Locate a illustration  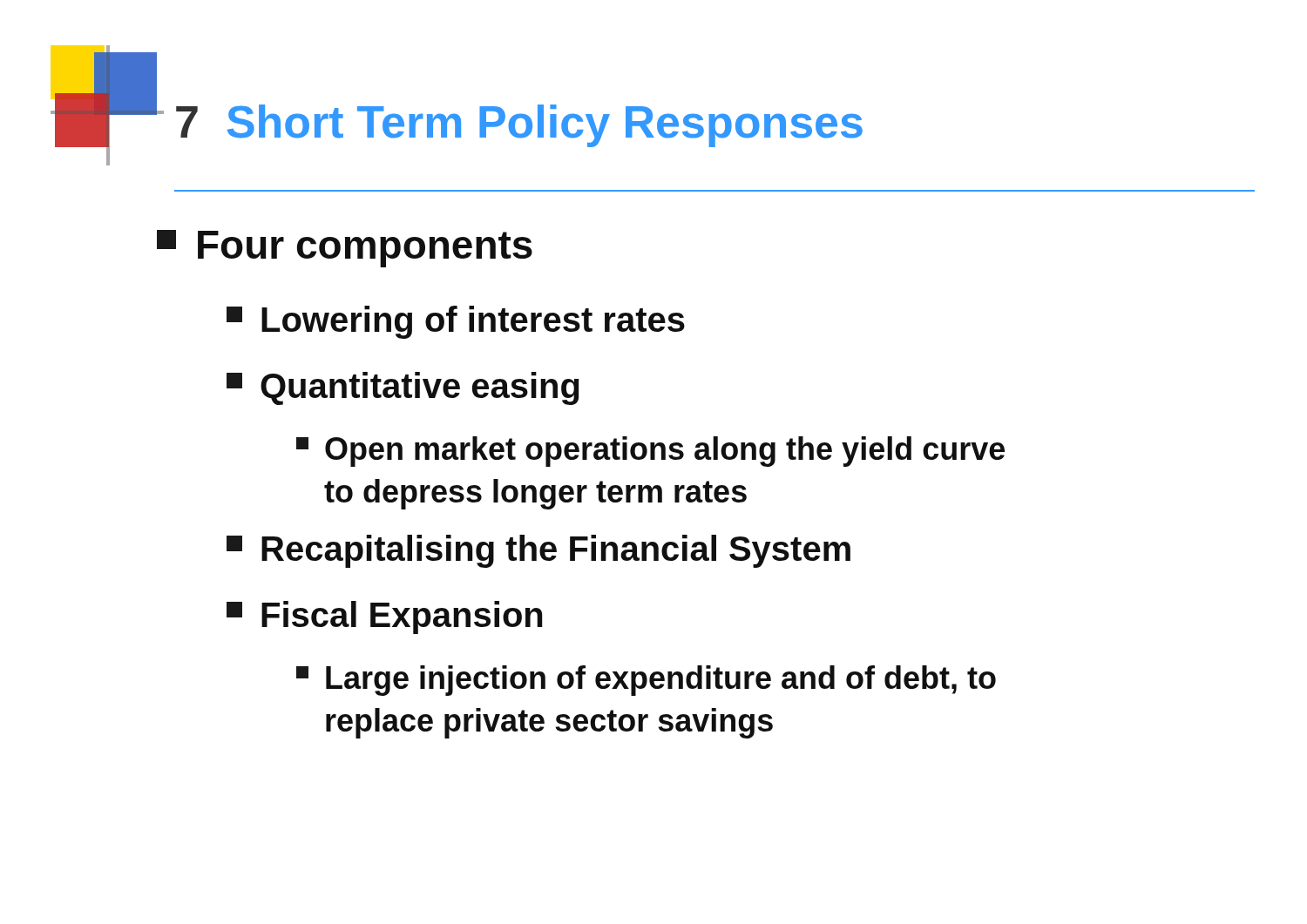pos(107,105)
